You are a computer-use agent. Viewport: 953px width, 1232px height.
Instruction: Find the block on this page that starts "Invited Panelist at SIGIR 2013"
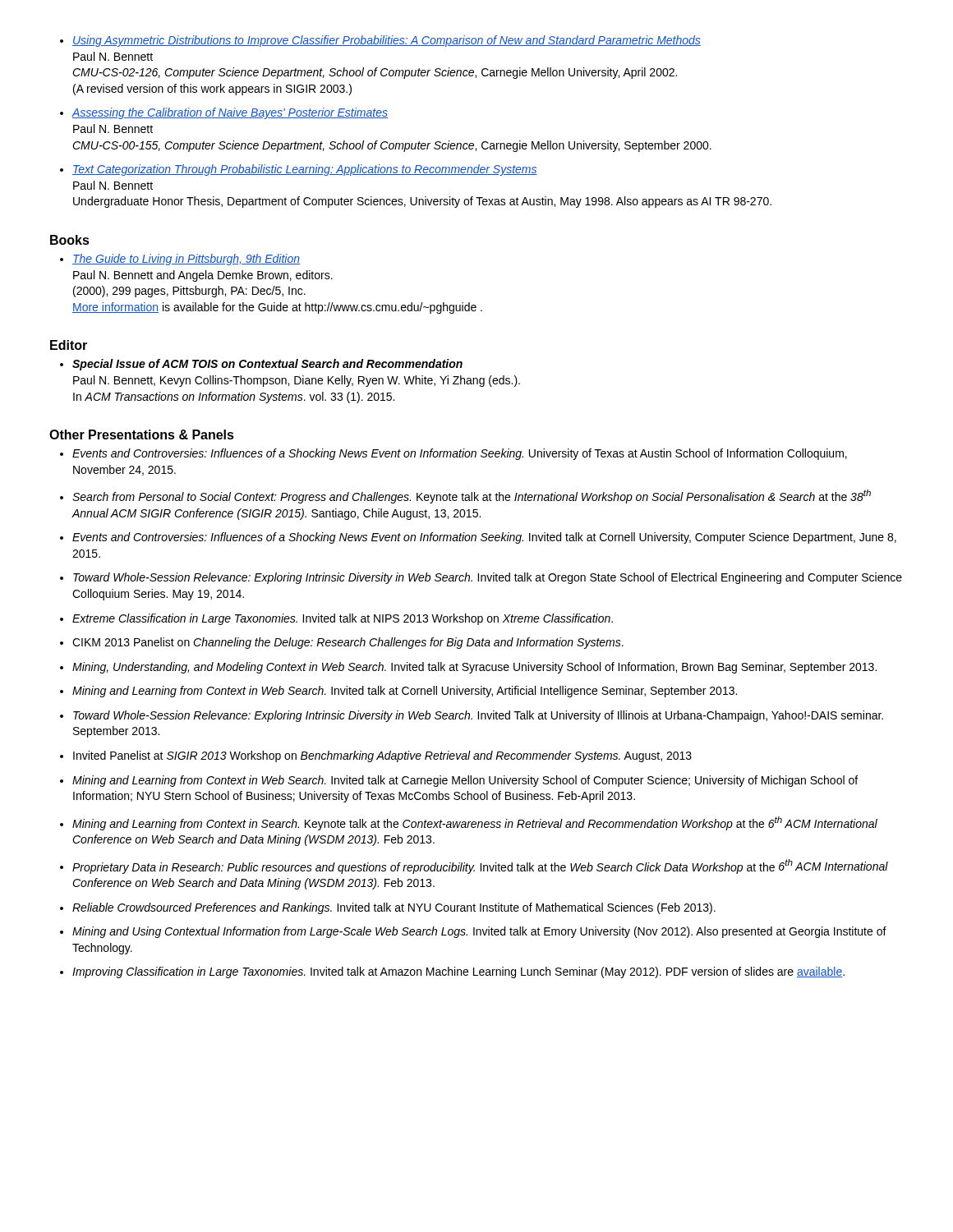(x=476, y=756)
